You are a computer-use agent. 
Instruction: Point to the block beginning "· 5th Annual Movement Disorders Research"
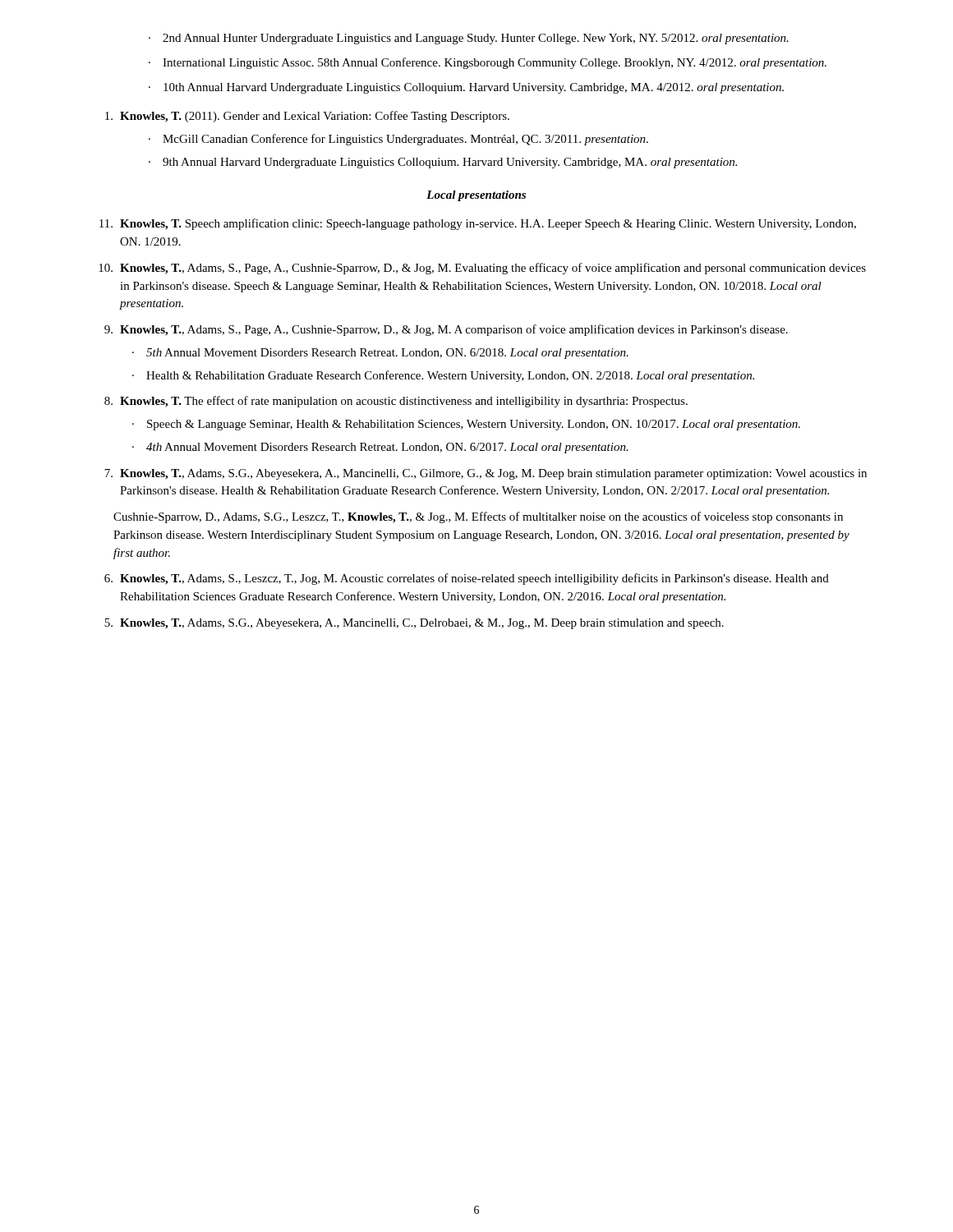tap(501, 353)
